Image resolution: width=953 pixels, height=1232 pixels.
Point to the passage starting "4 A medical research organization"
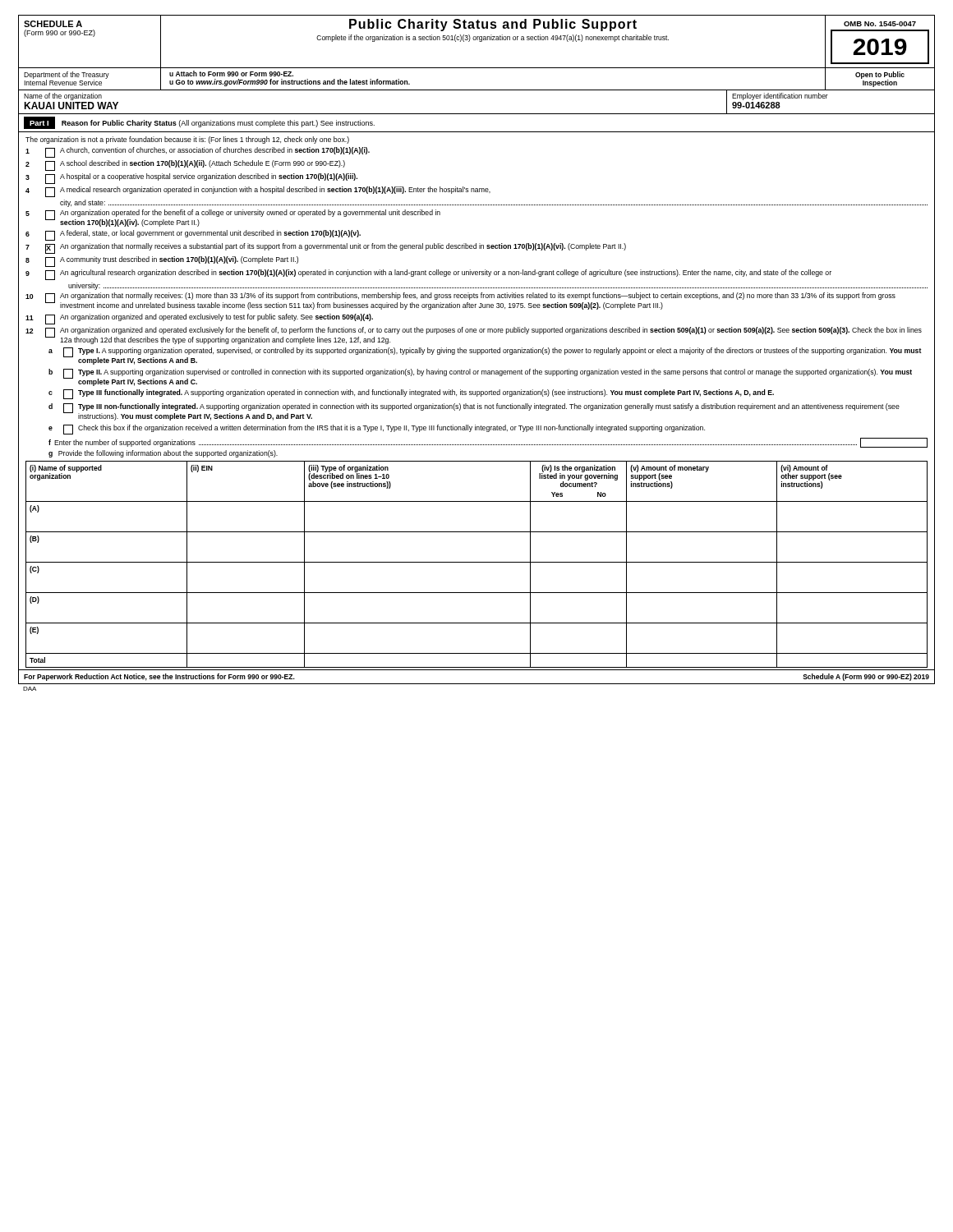point(476,191)
